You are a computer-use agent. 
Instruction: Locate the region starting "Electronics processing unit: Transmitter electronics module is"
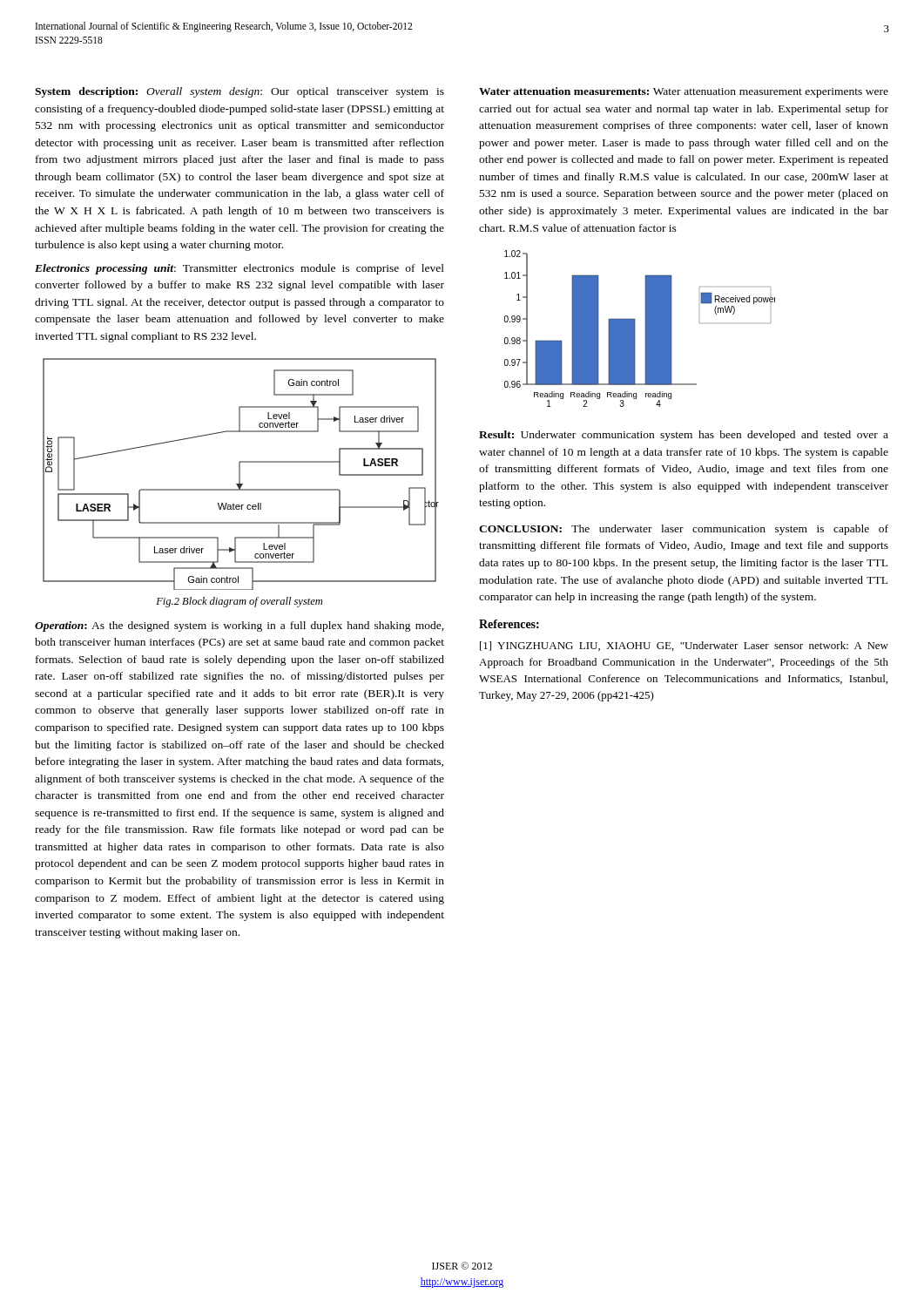point(240,302)
